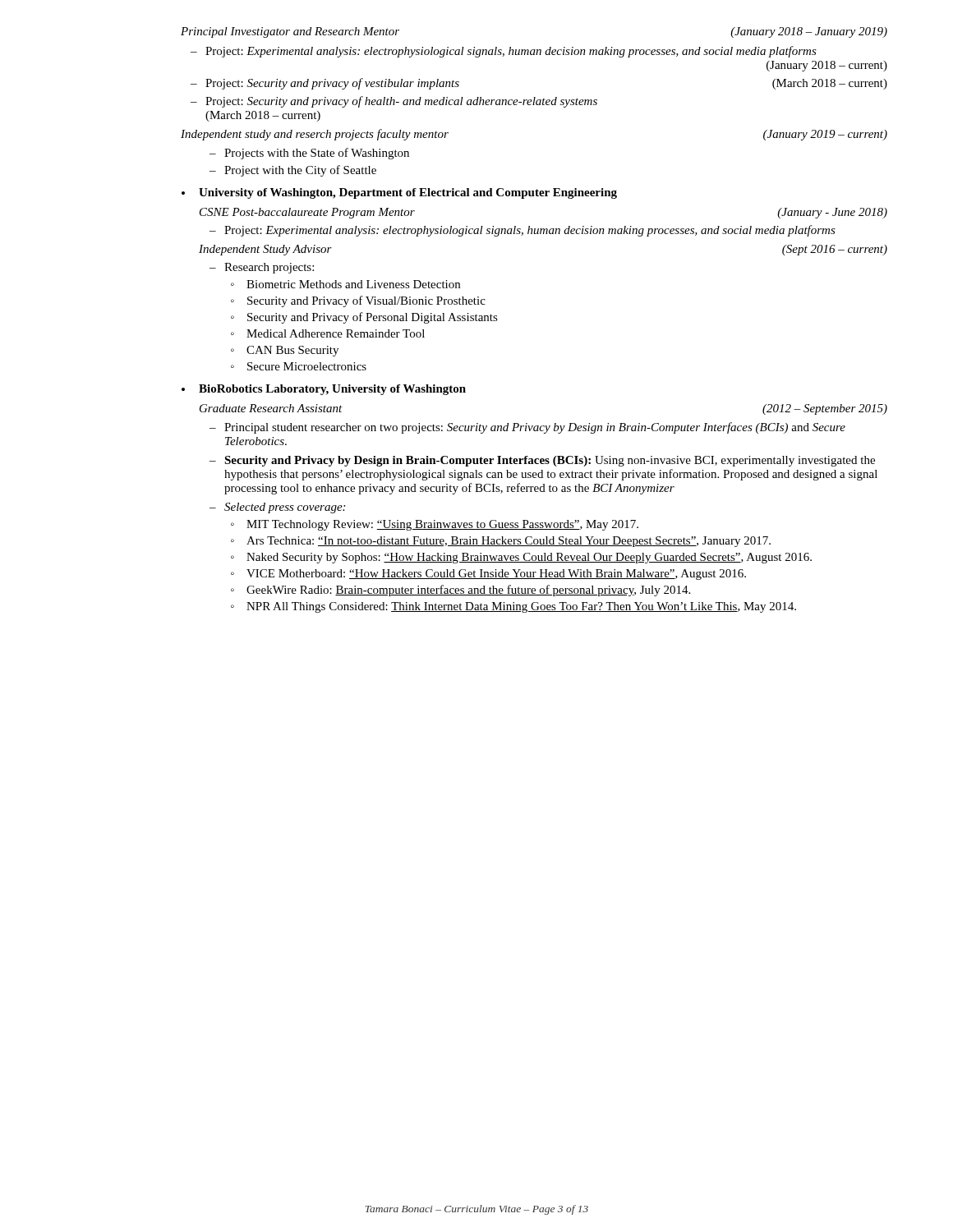
Task: Where does it say "◦ Secure Microelectronics"?
Action: [298, 367]
